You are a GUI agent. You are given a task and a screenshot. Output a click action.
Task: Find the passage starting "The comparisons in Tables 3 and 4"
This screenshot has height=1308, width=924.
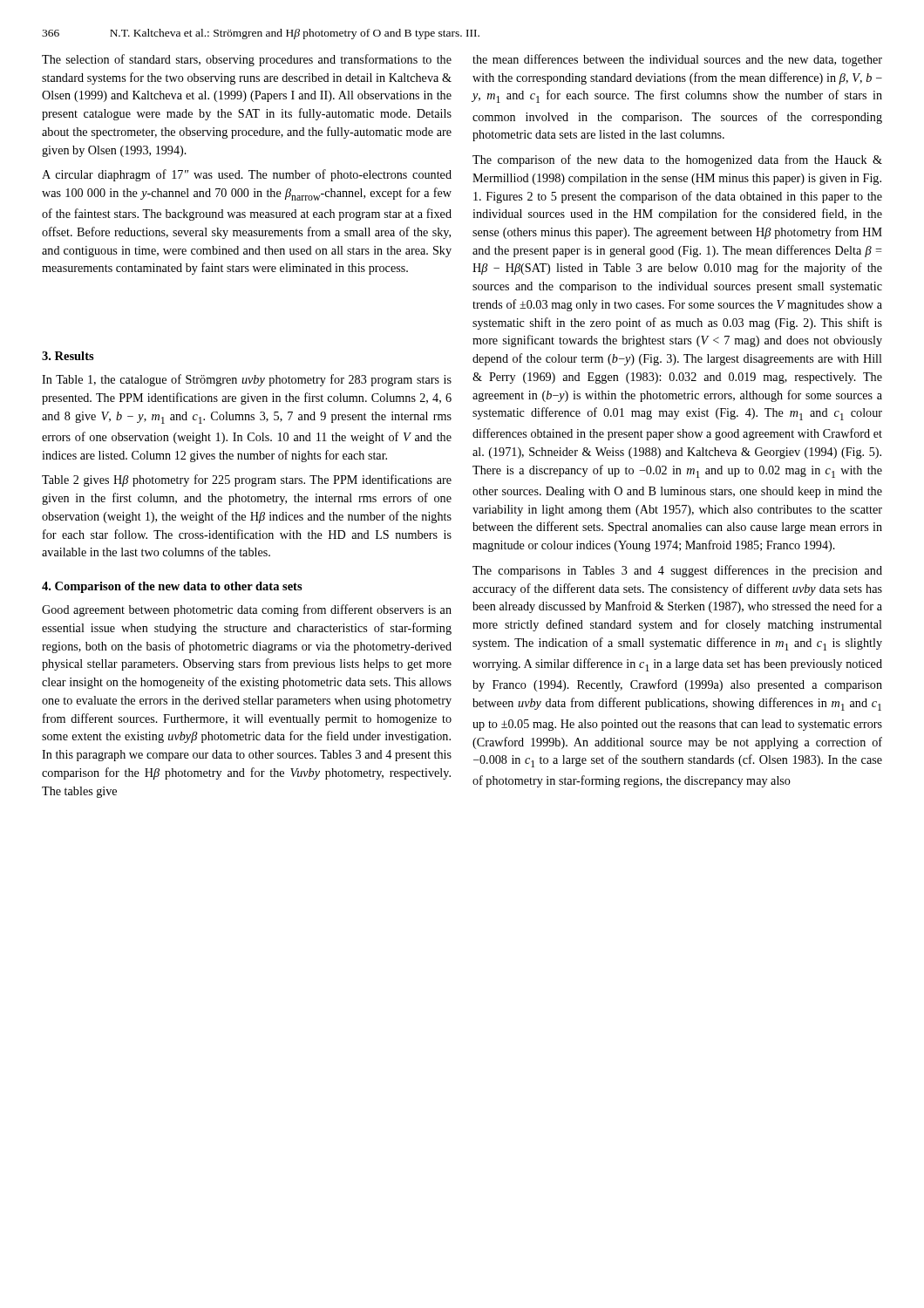[677, 676]
